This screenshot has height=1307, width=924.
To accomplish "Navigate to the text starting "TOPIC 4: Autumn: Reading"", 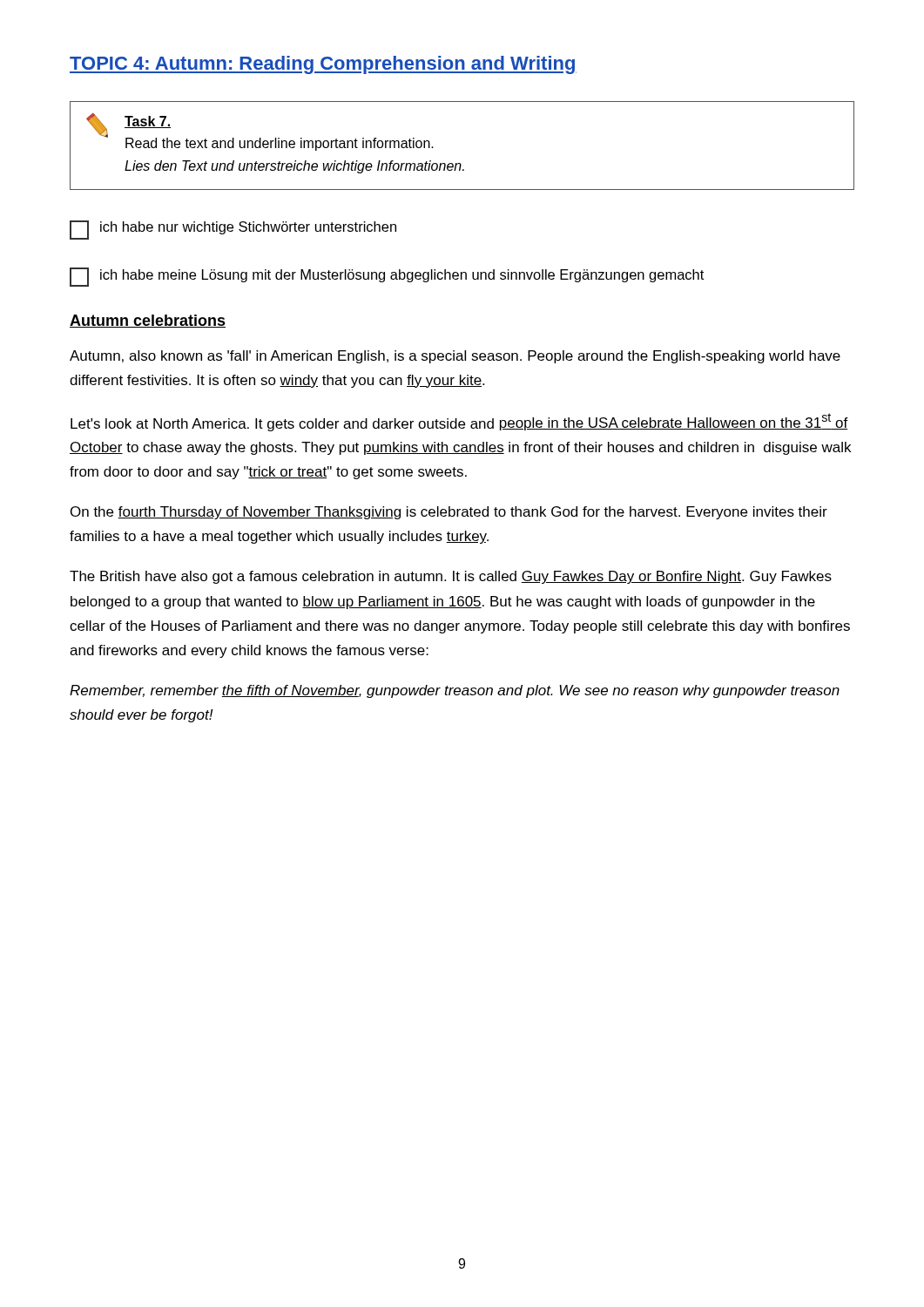I will pos(462,64).
